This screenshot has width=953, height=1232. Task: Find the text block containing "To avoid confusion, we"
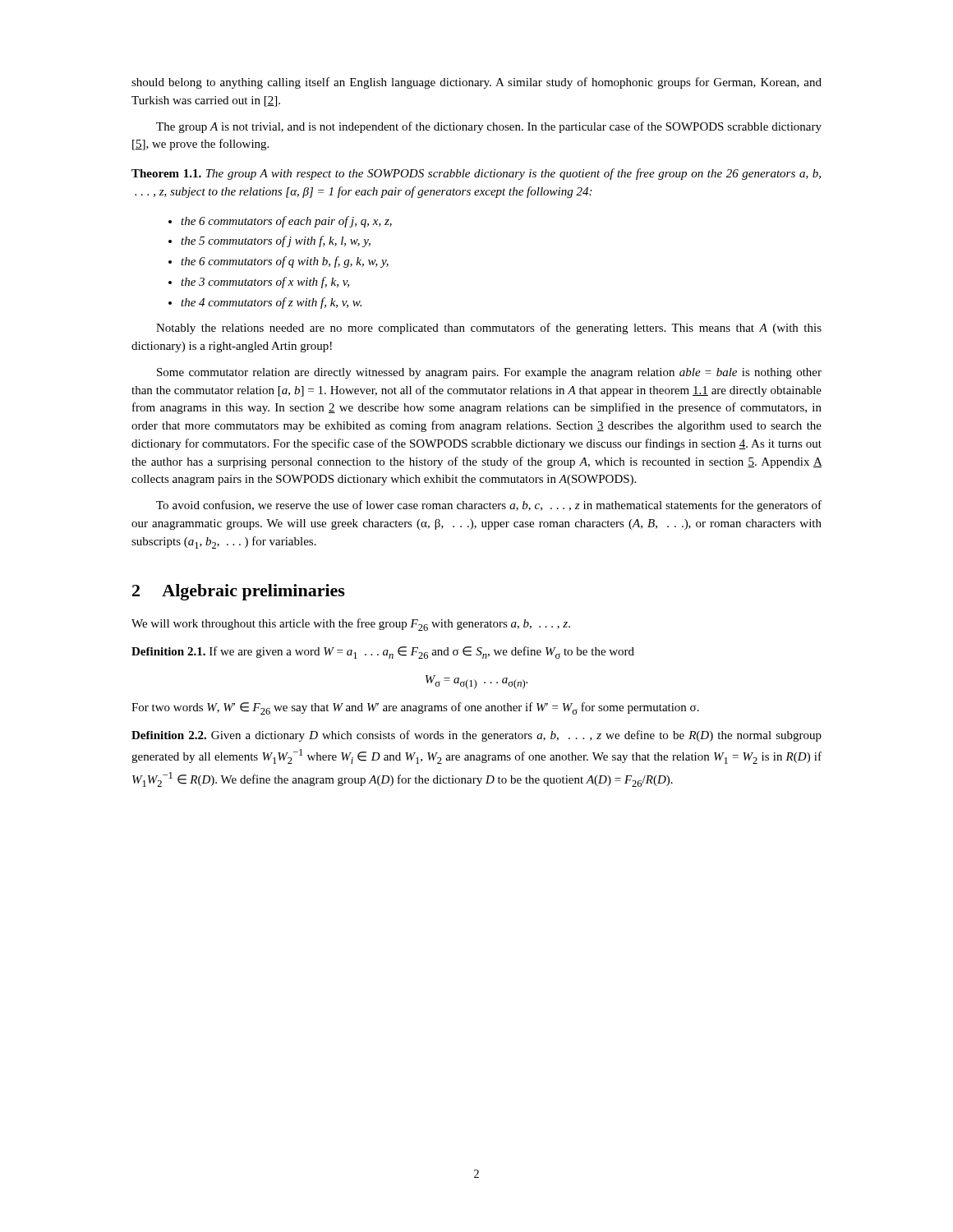[x=476, y=525]
